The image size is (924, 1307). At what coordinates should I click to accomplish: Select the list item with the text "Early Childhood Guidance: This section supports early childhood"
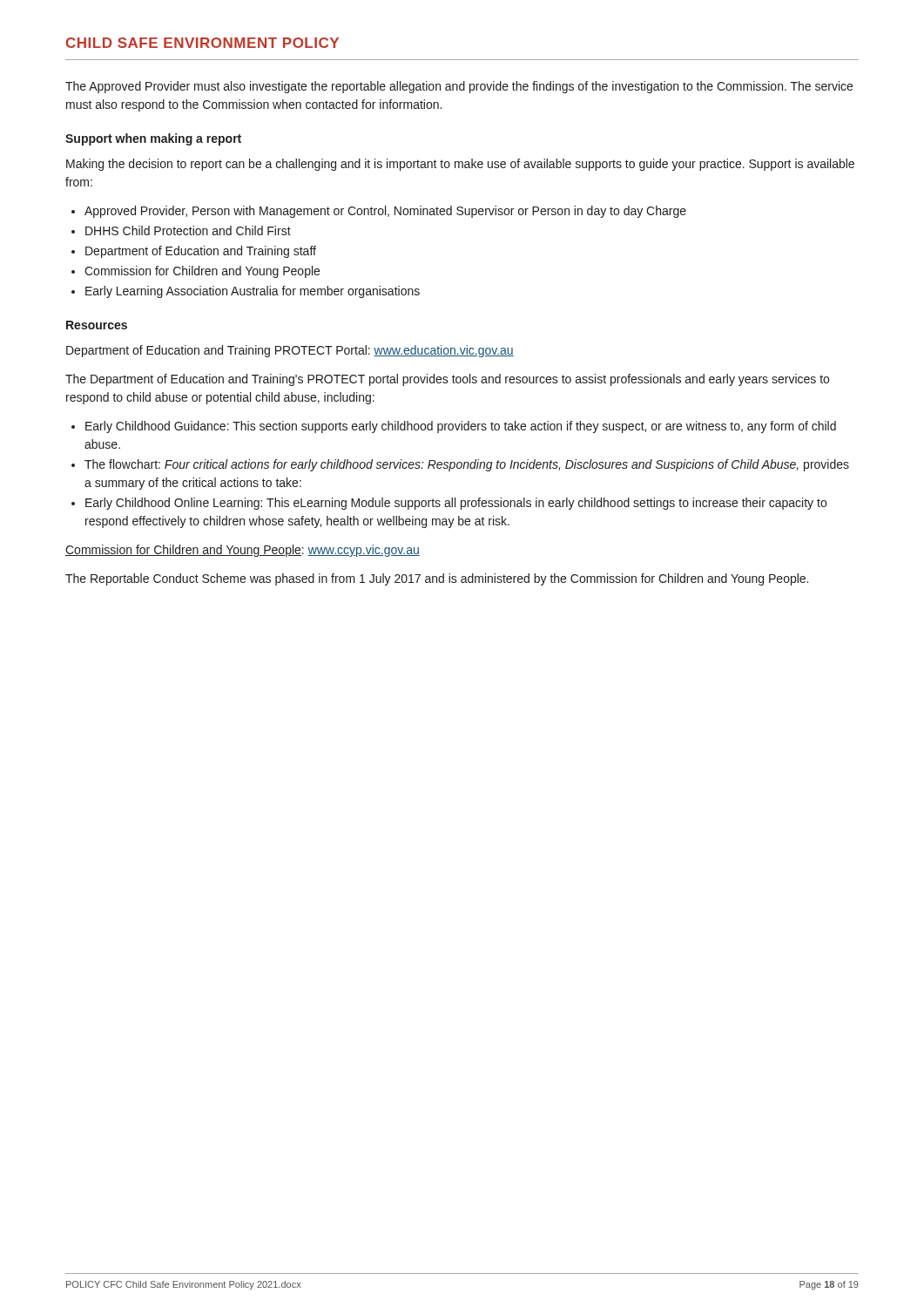472,436
